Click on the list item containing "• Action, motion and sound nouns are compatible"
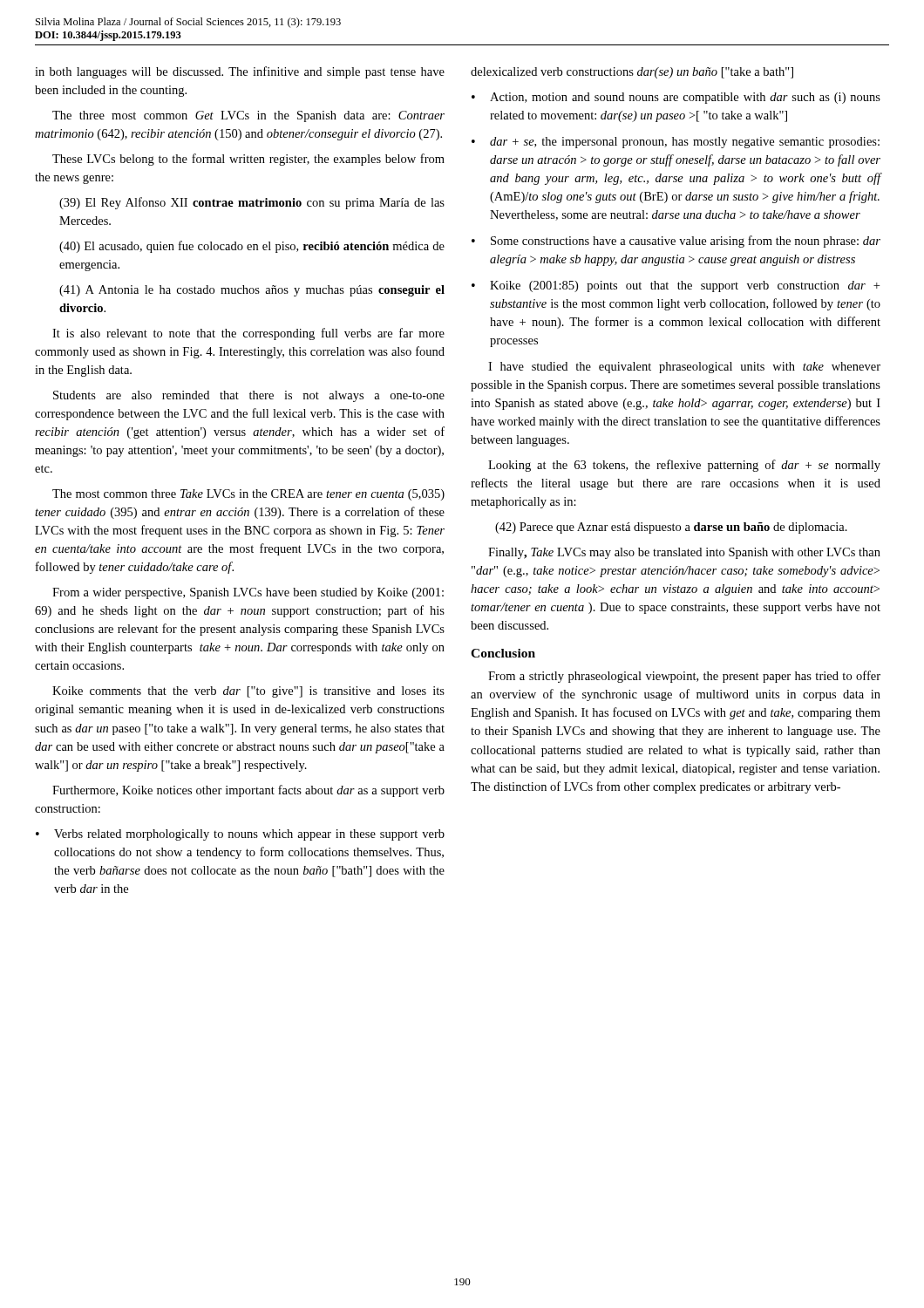This screenshot has width=924, height=1308. [x=676, y=106]
